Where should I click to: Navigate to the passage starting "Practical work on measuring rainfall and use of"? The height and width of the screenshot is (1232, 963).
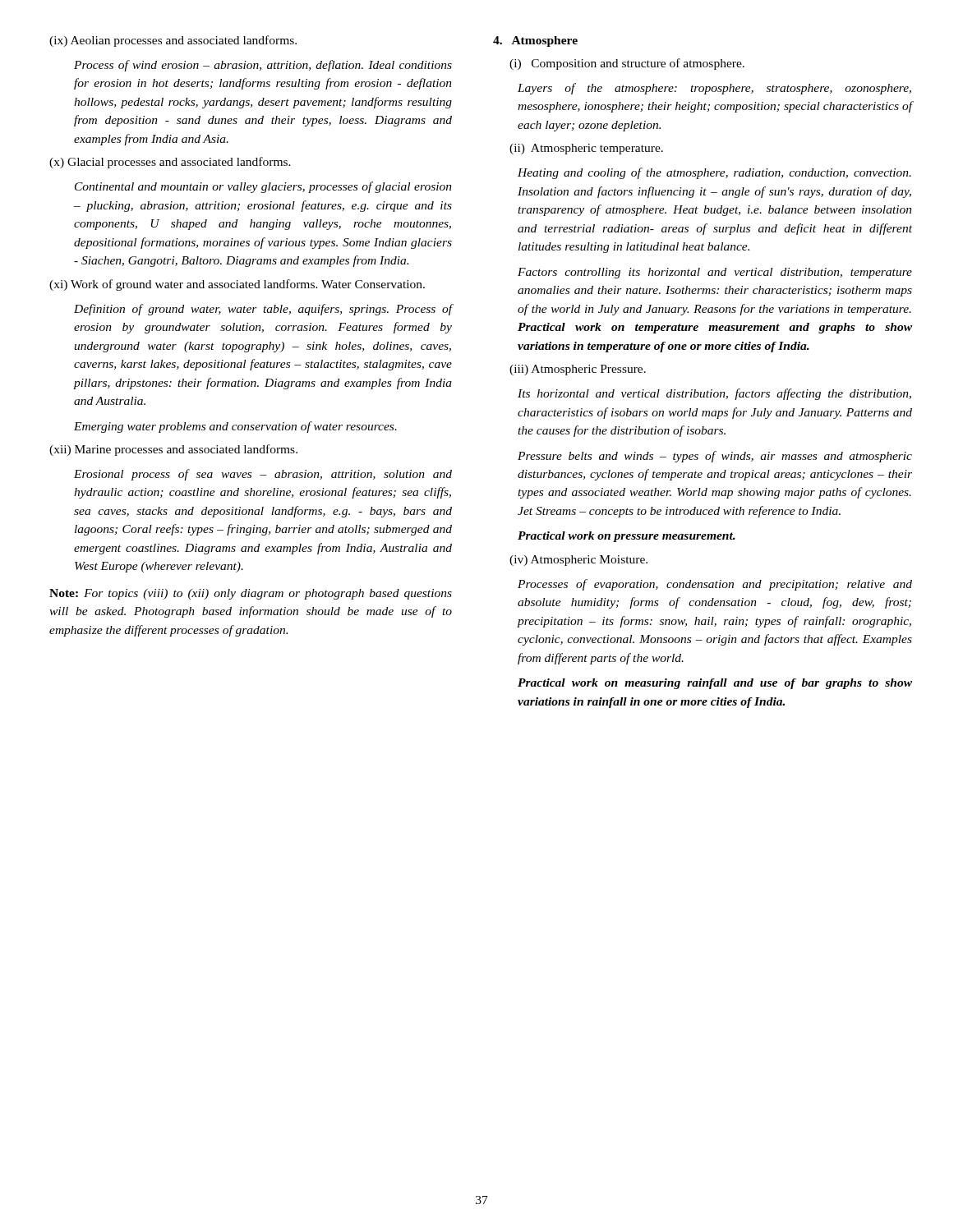click(x=715, y=691)
